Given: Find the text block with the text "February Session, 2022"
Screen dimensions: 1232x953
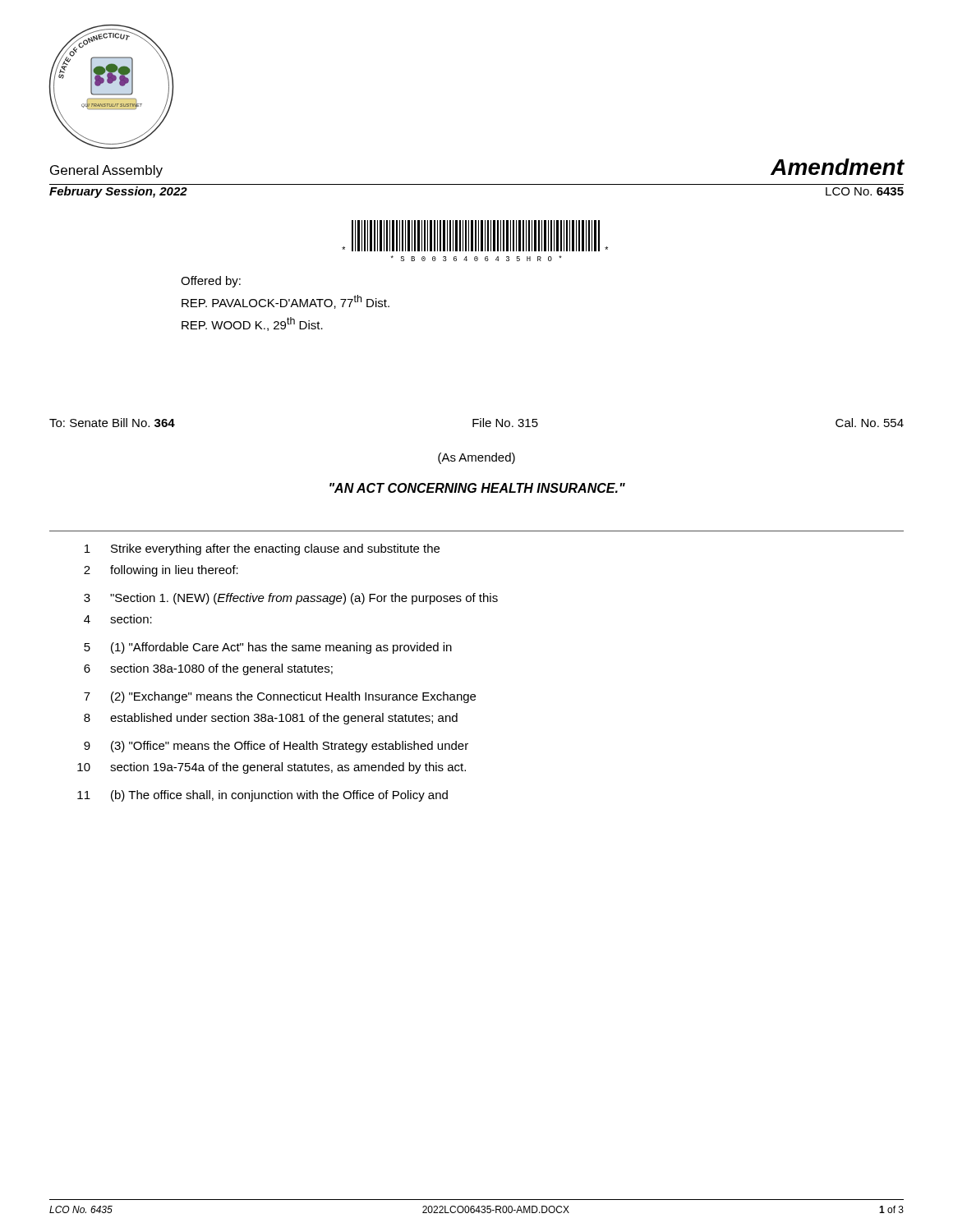Looking at the screenshot, I should [476, 190].
